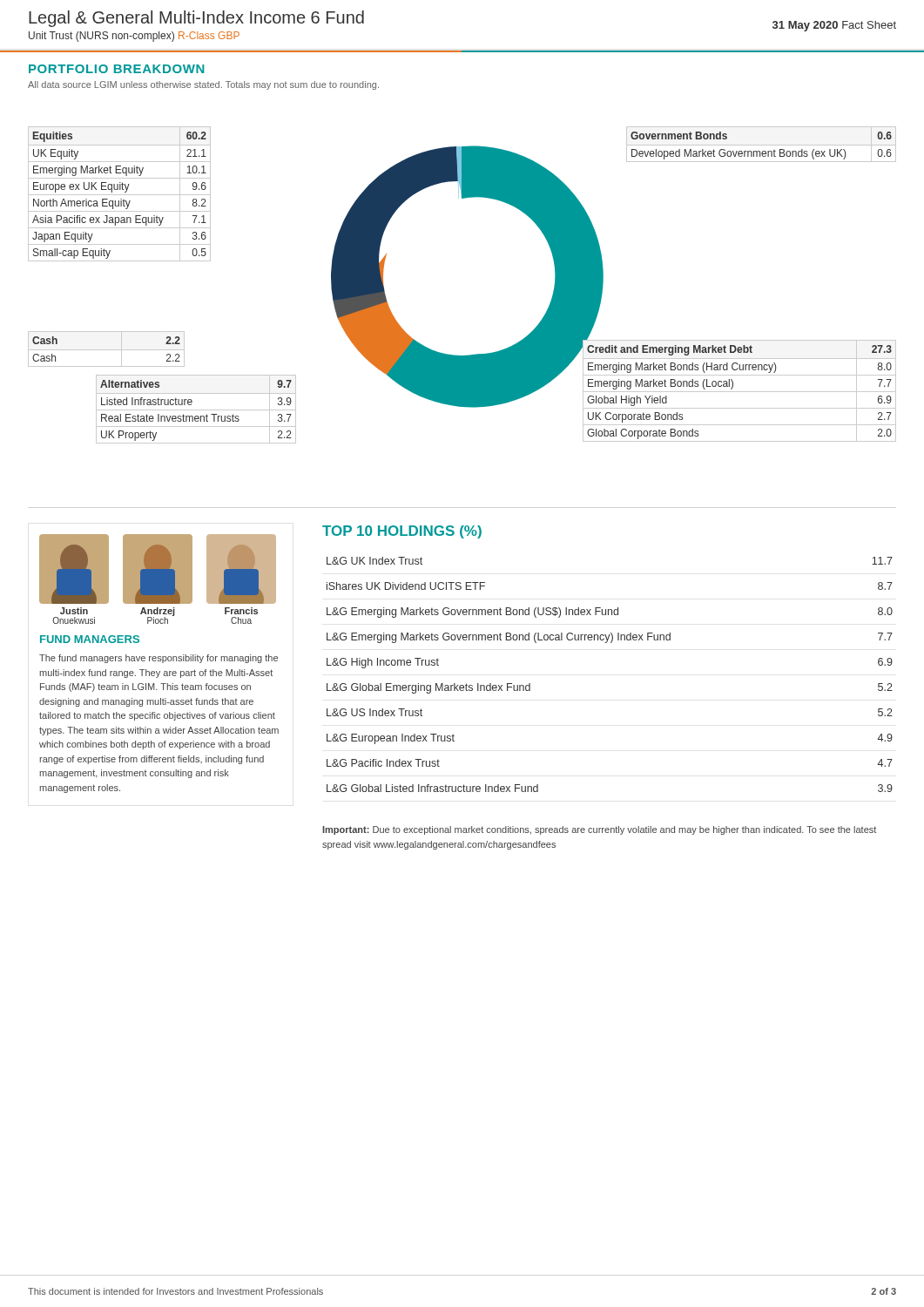
Task: Locate the section header that reads "FUND MANAGERS"
Action: [89, 639]
